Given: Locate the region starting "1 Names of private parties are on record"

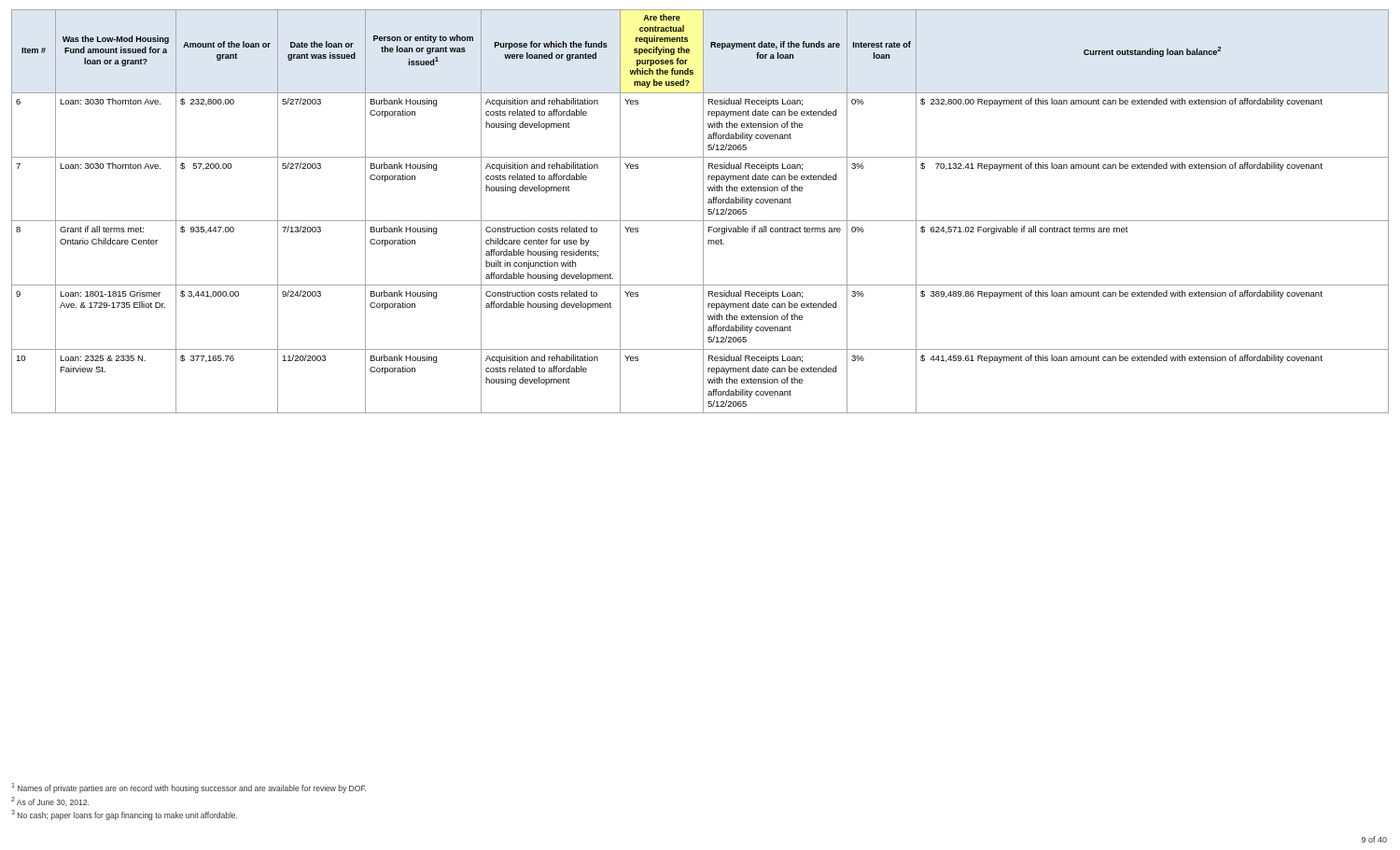Looking at the screenshot, I should tap(189, 788).
